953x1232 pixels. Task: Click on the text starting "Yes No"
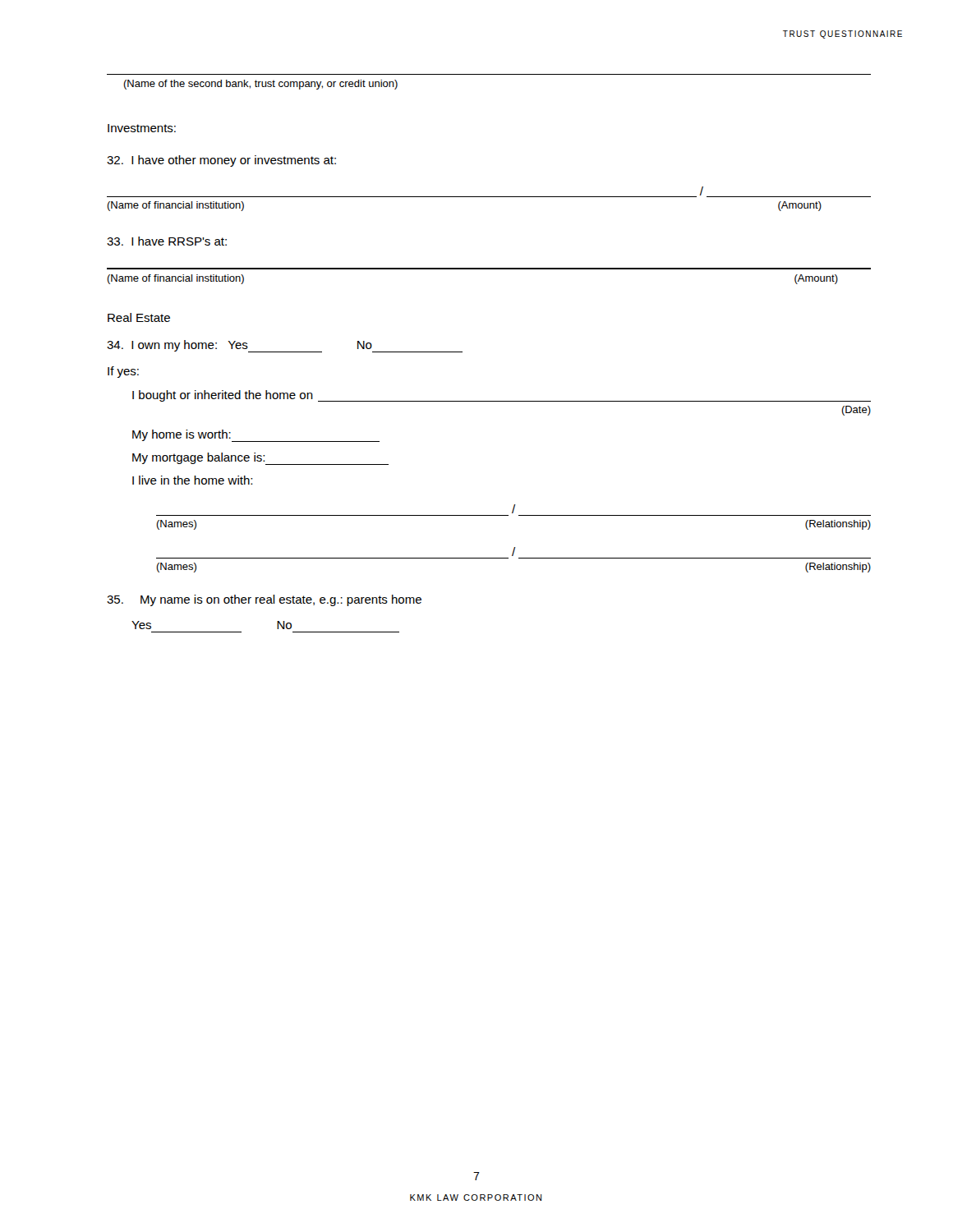[265, 625]
